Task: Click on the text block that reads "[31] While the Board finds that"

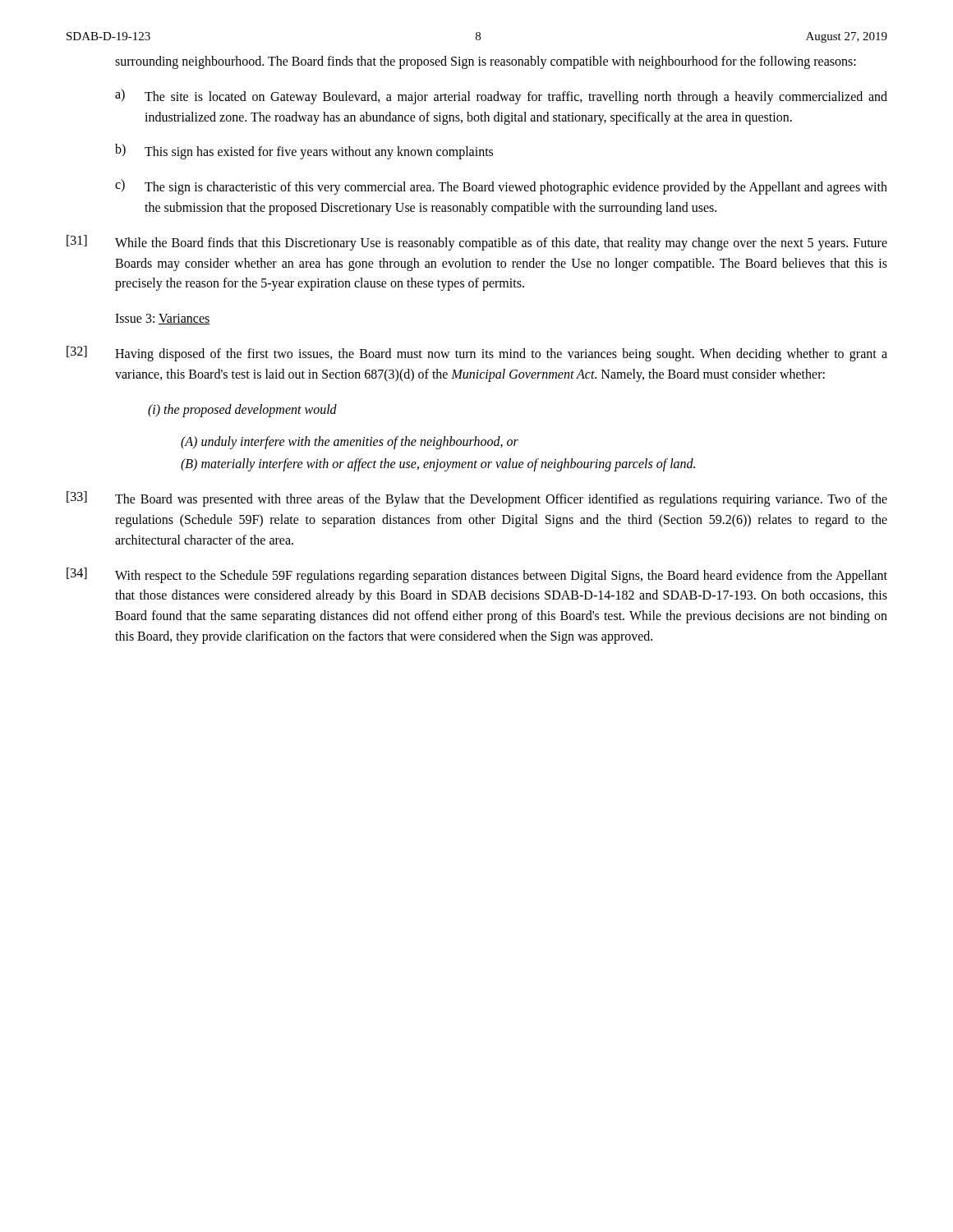Action: 476,264
